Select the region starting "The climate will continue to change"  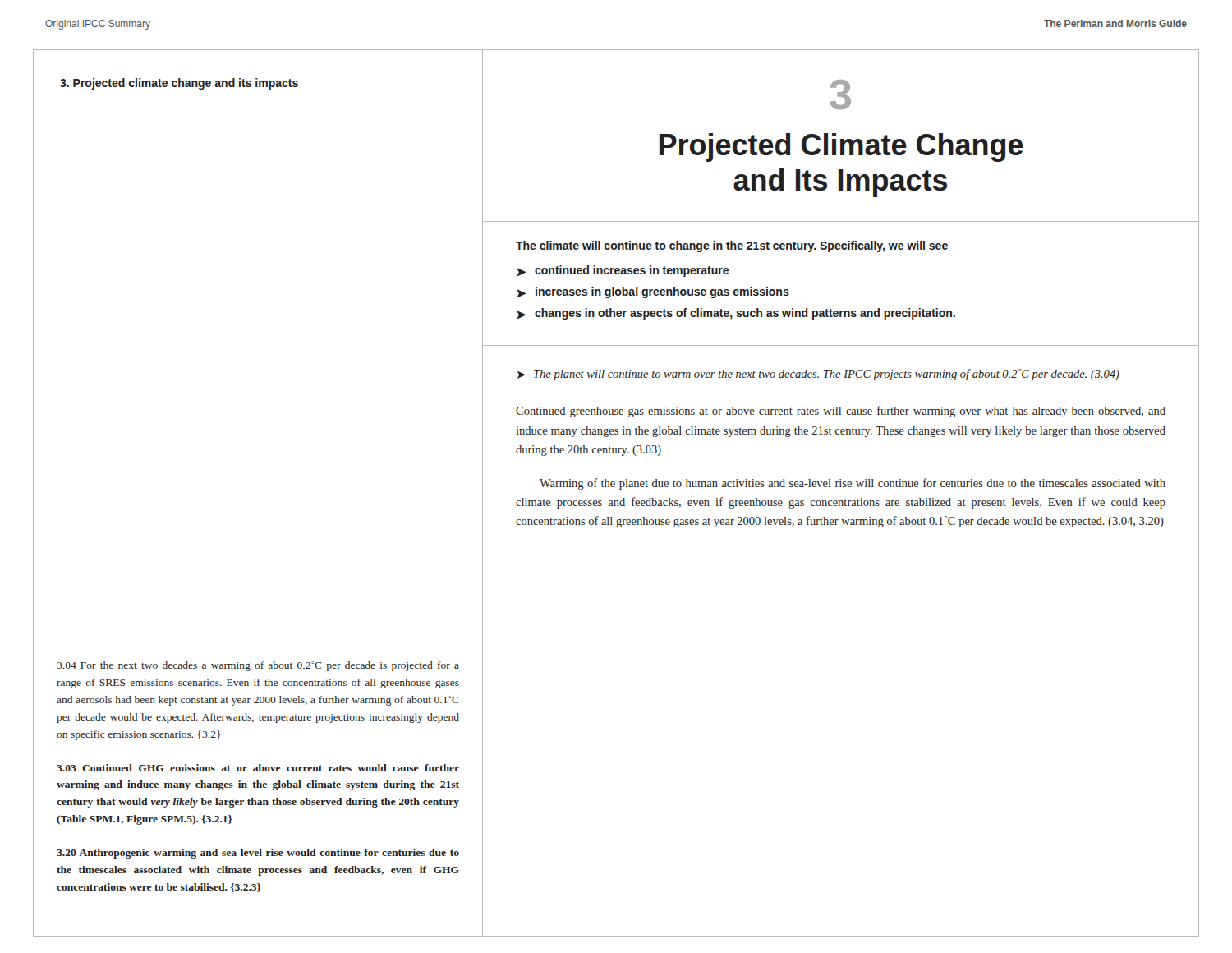tap(732, 246)
